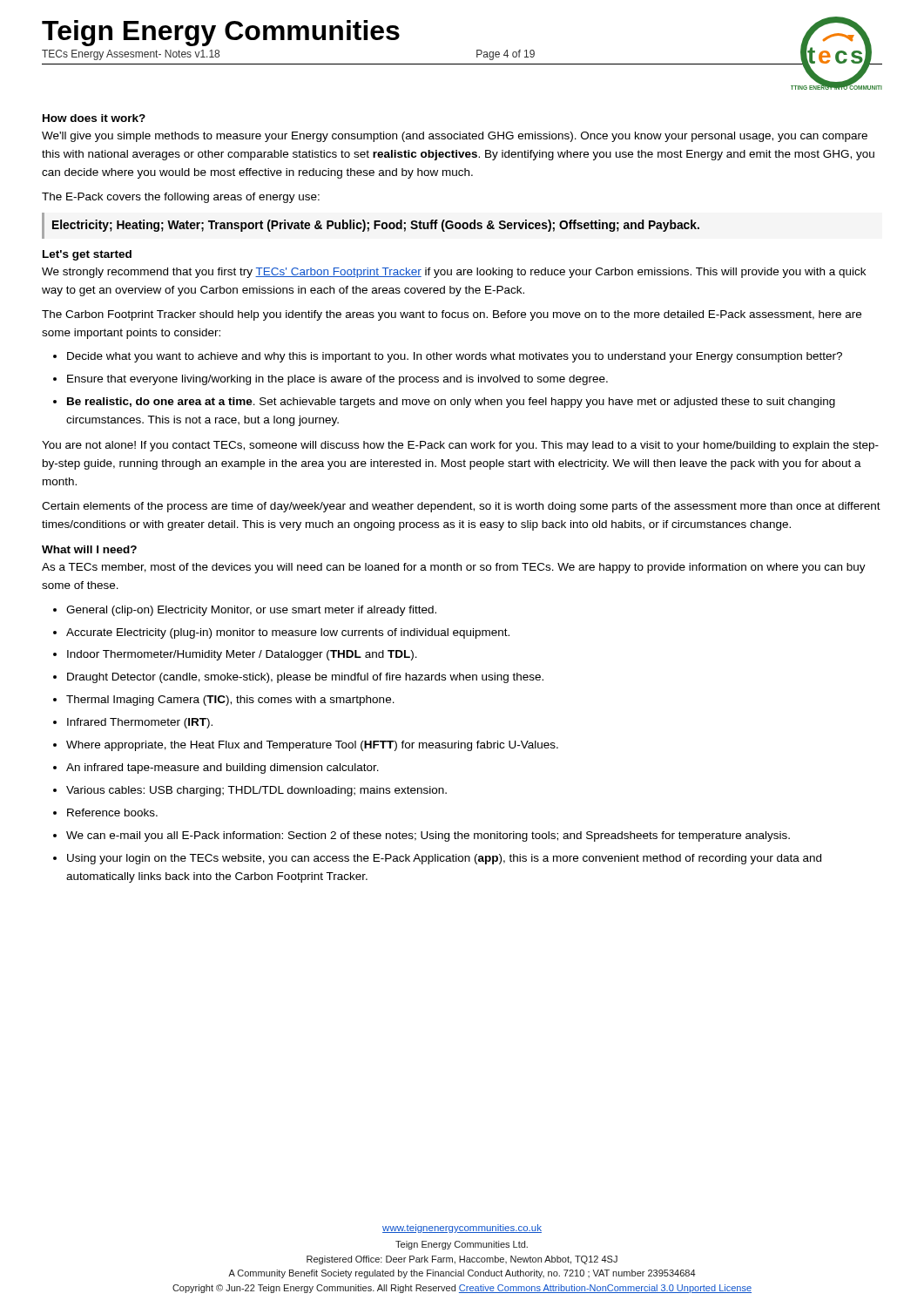Select the region starting "You are not alone! If you contact"
Image resolution: width=924 pixels, height=1307 pixels.
(460, 463)
